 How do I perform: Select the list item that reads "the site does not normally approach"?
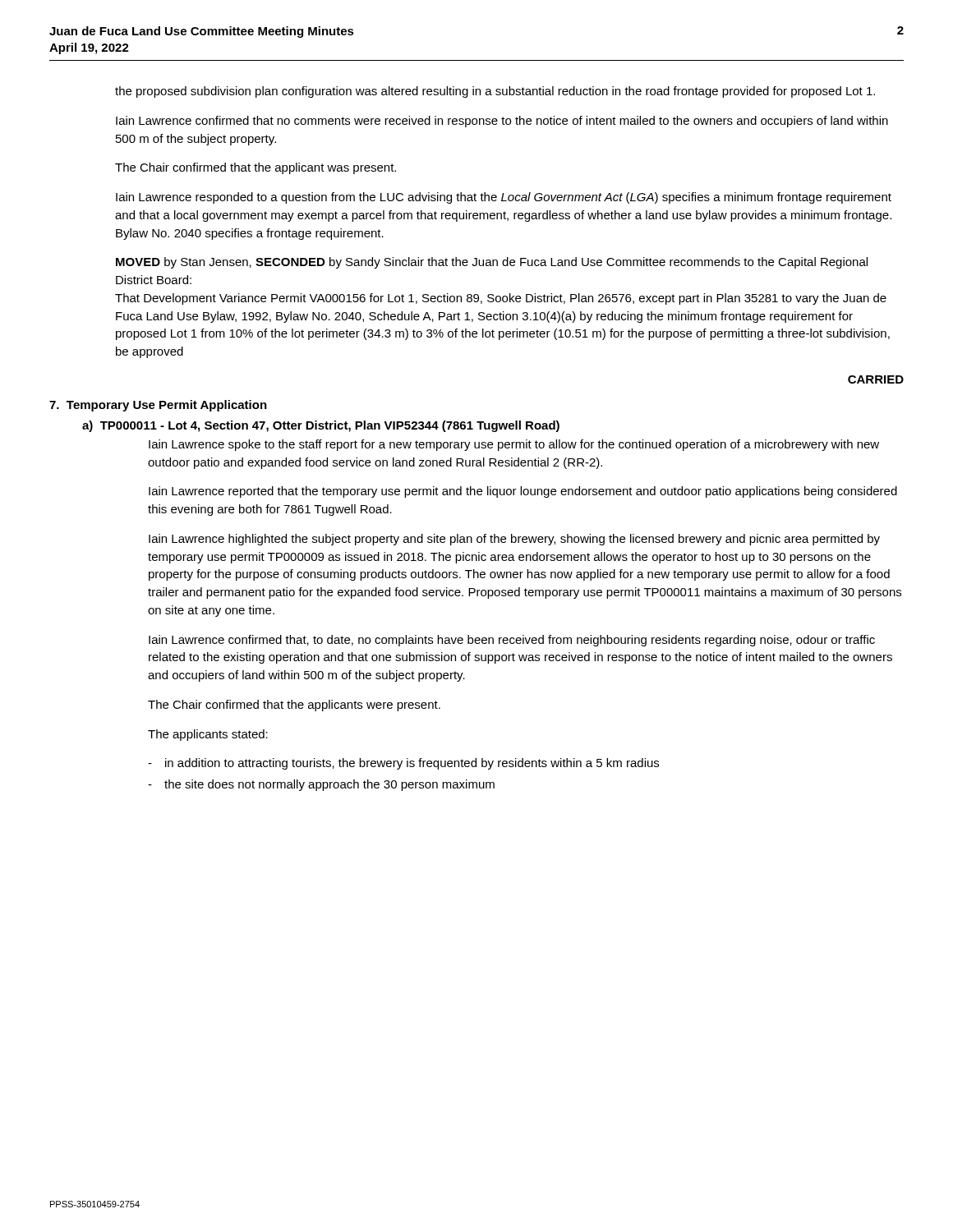[330, 784]
